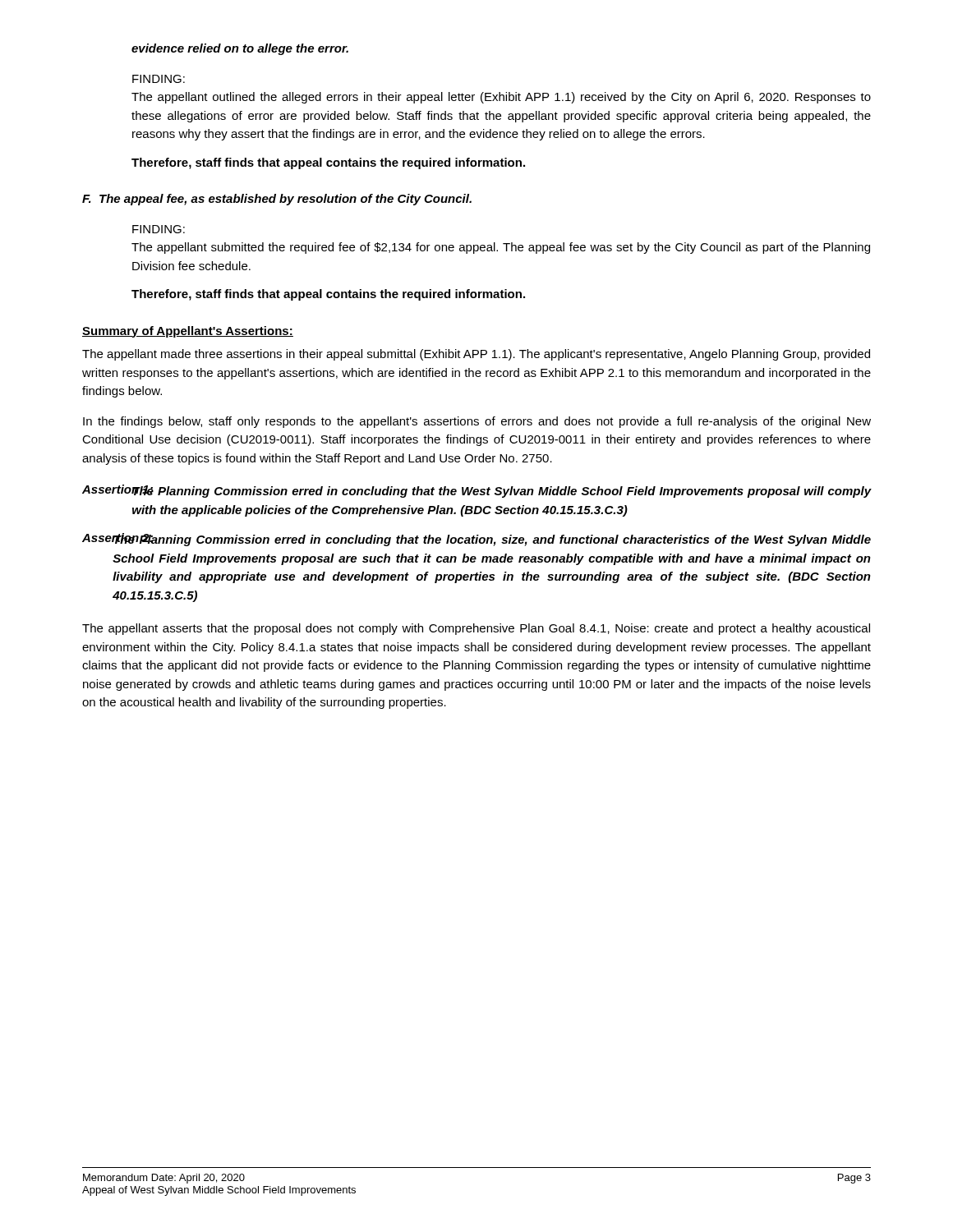953x1232 pixels.
Task: Find the text starting "Assertion 2: The Planning"
Action: (476, 568)
